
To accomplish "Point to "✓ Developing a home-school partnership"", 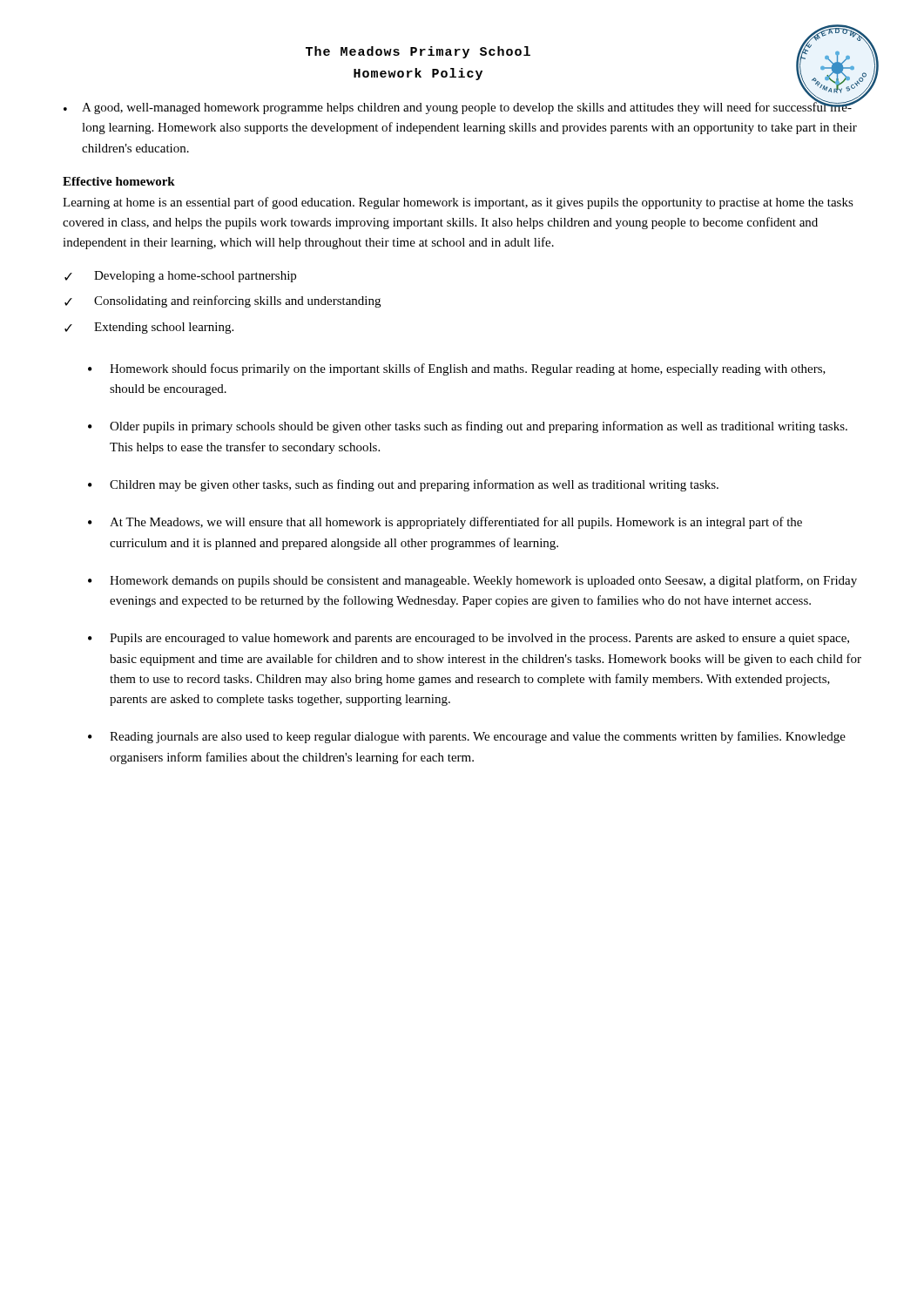I will (x=180, y=277).
